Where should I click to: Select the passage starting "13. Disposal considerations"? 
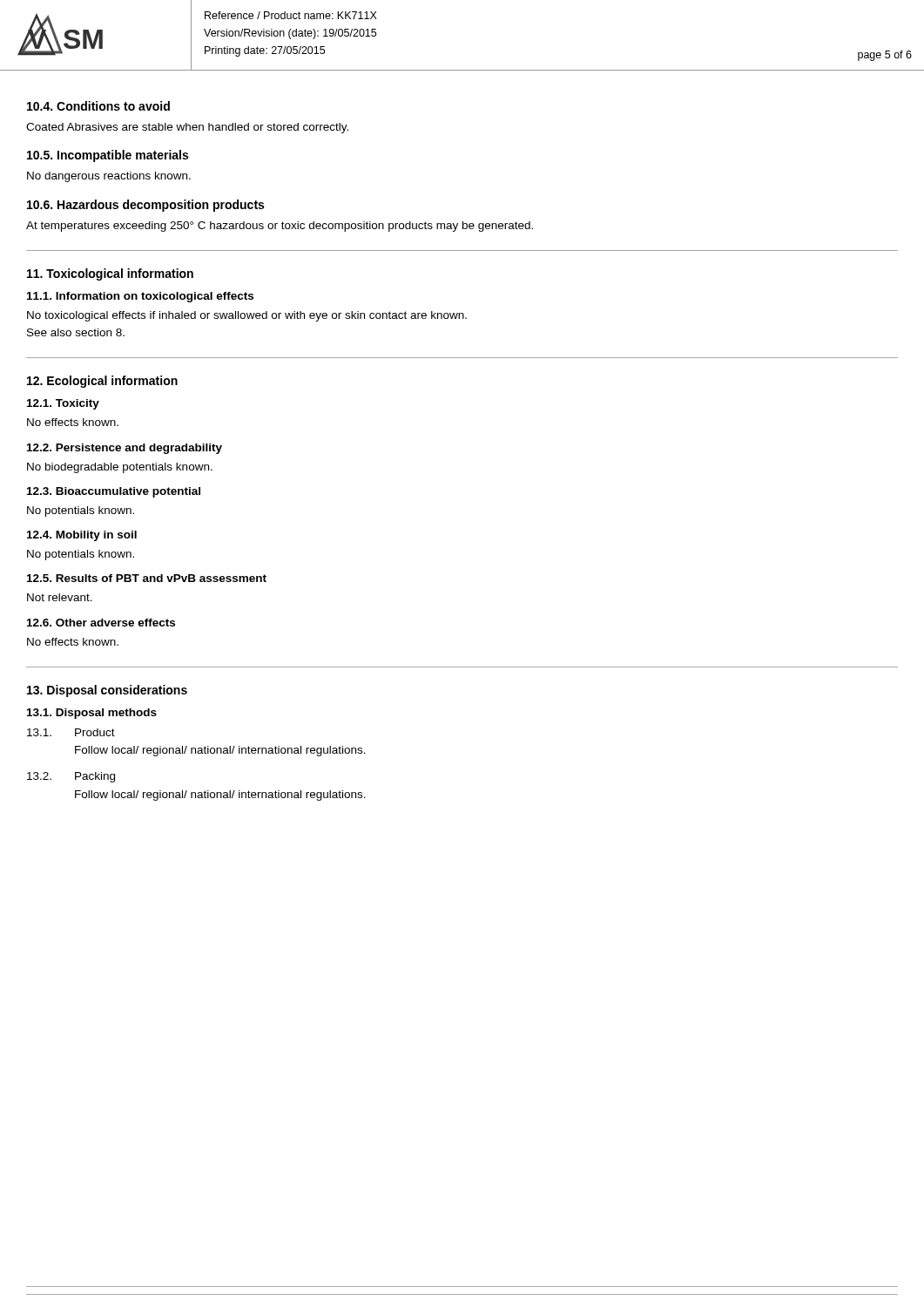(107, 690)
